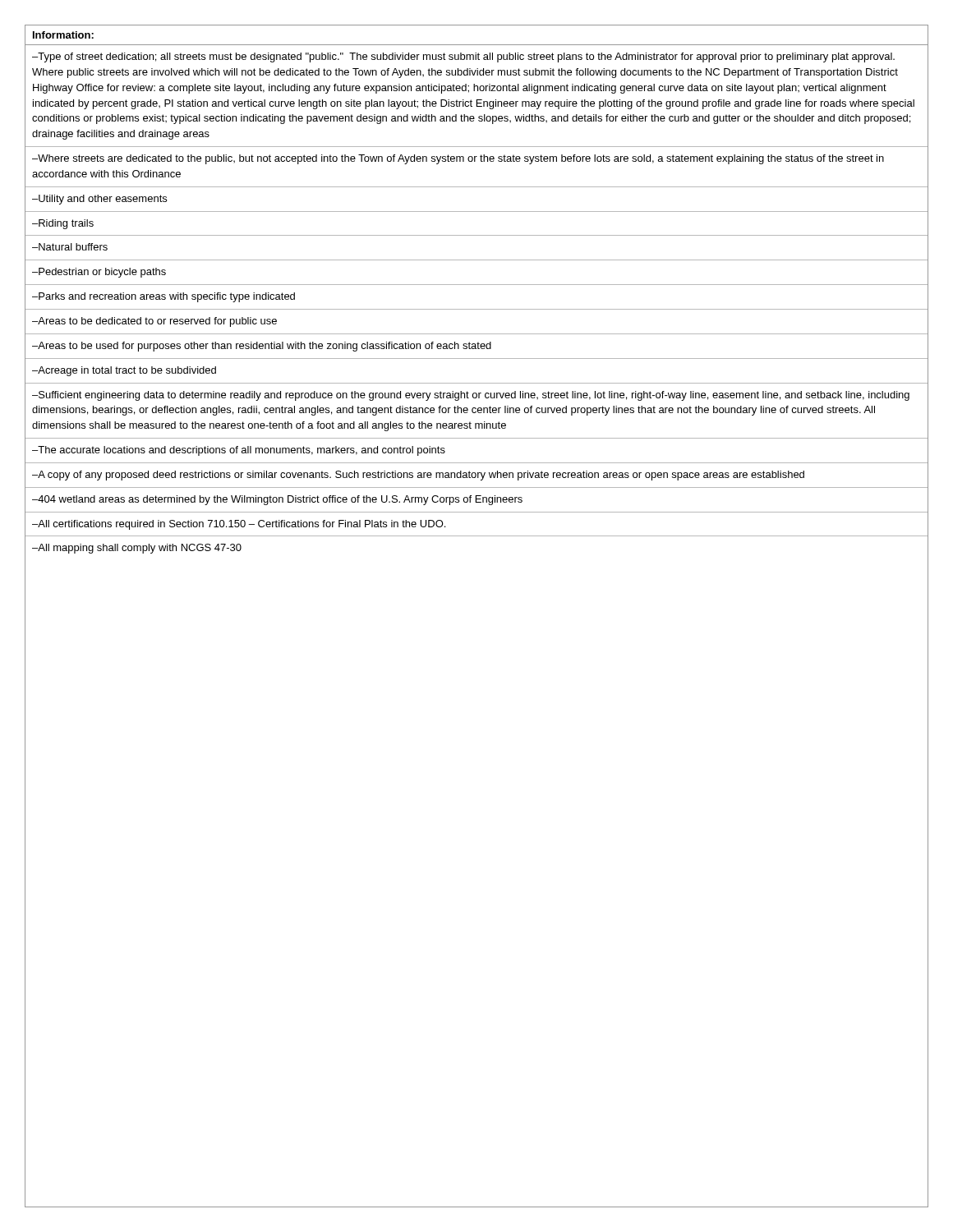Navigate to the block starting "–Areas to be dedicated to or reserved"
953x1232 pixels.
pos(155,321)
